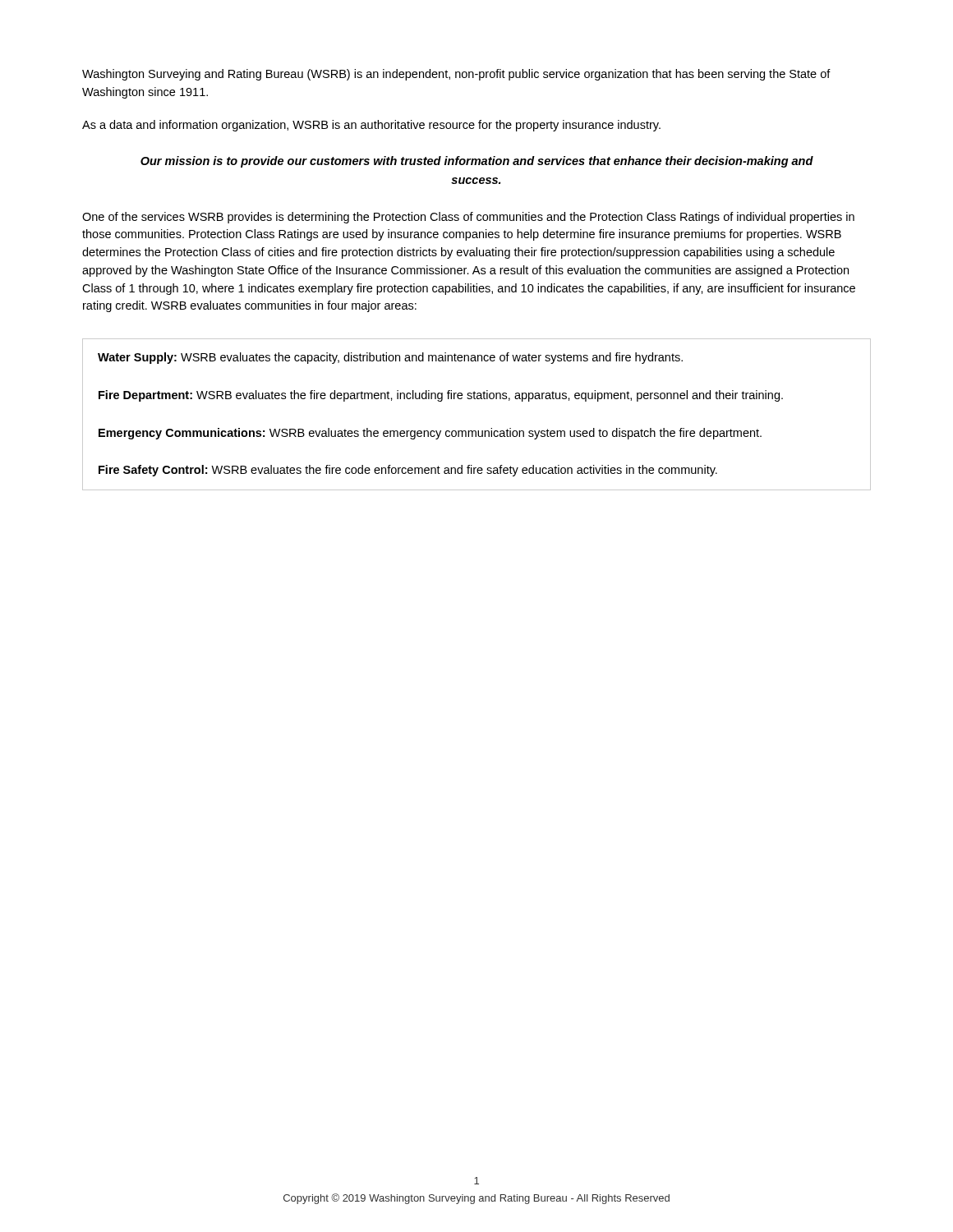
Task: Locate the element starting "As a data and information organization, WSRB is"
Action: click(372, 124)
